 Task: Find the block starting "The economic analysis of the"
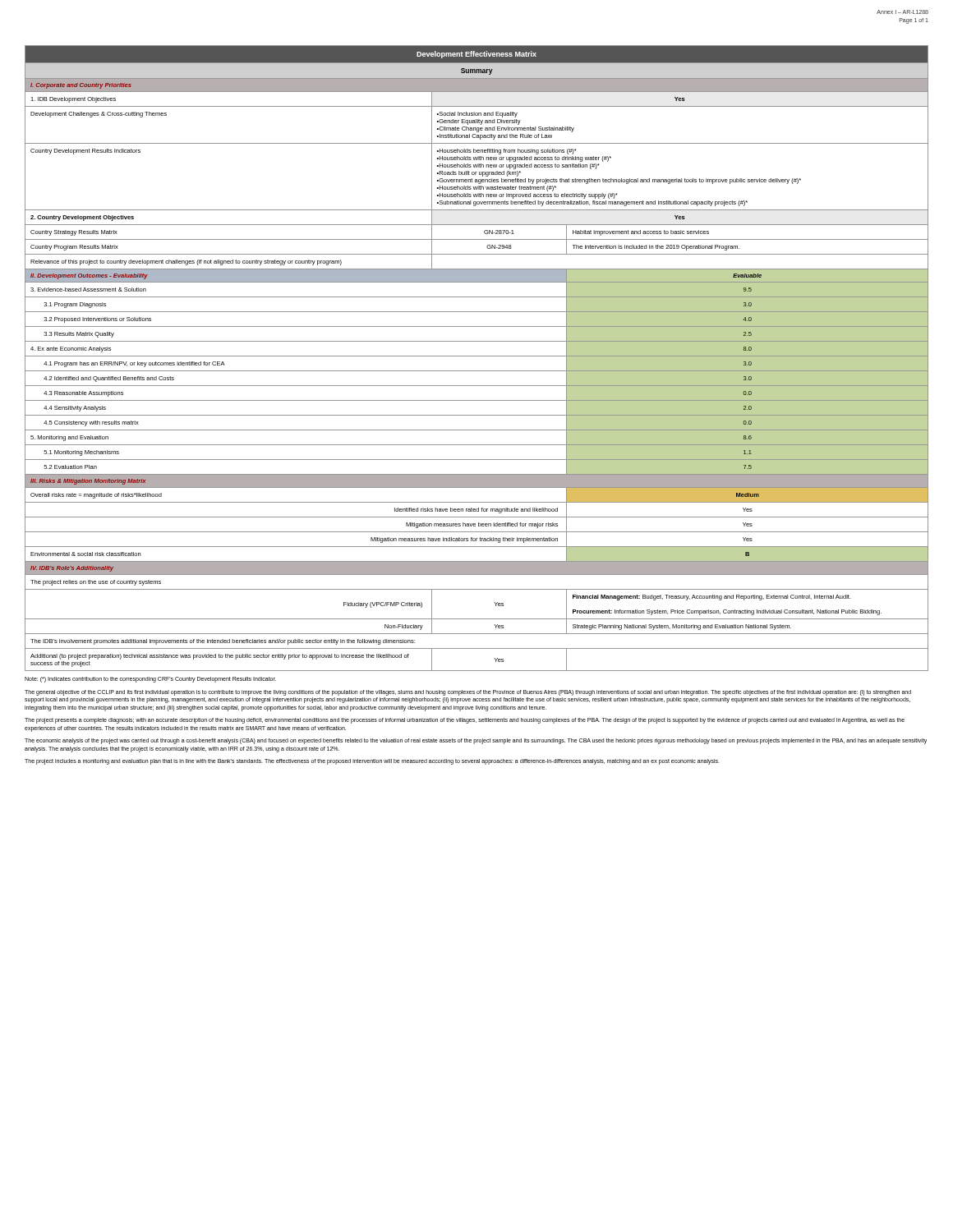pyautogui.click(x=476, y=744)
